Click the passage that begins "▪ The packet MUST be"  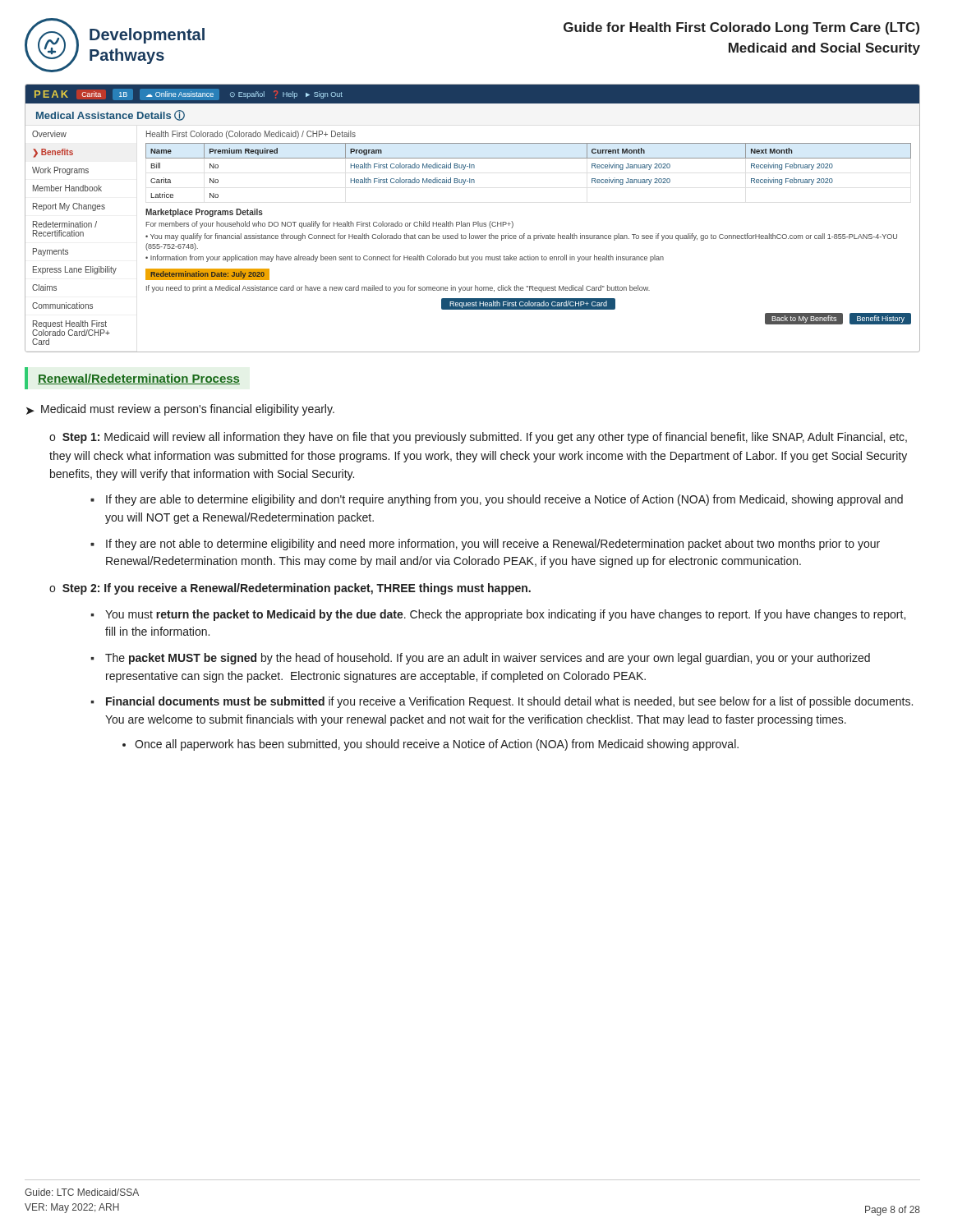[480, 666]
